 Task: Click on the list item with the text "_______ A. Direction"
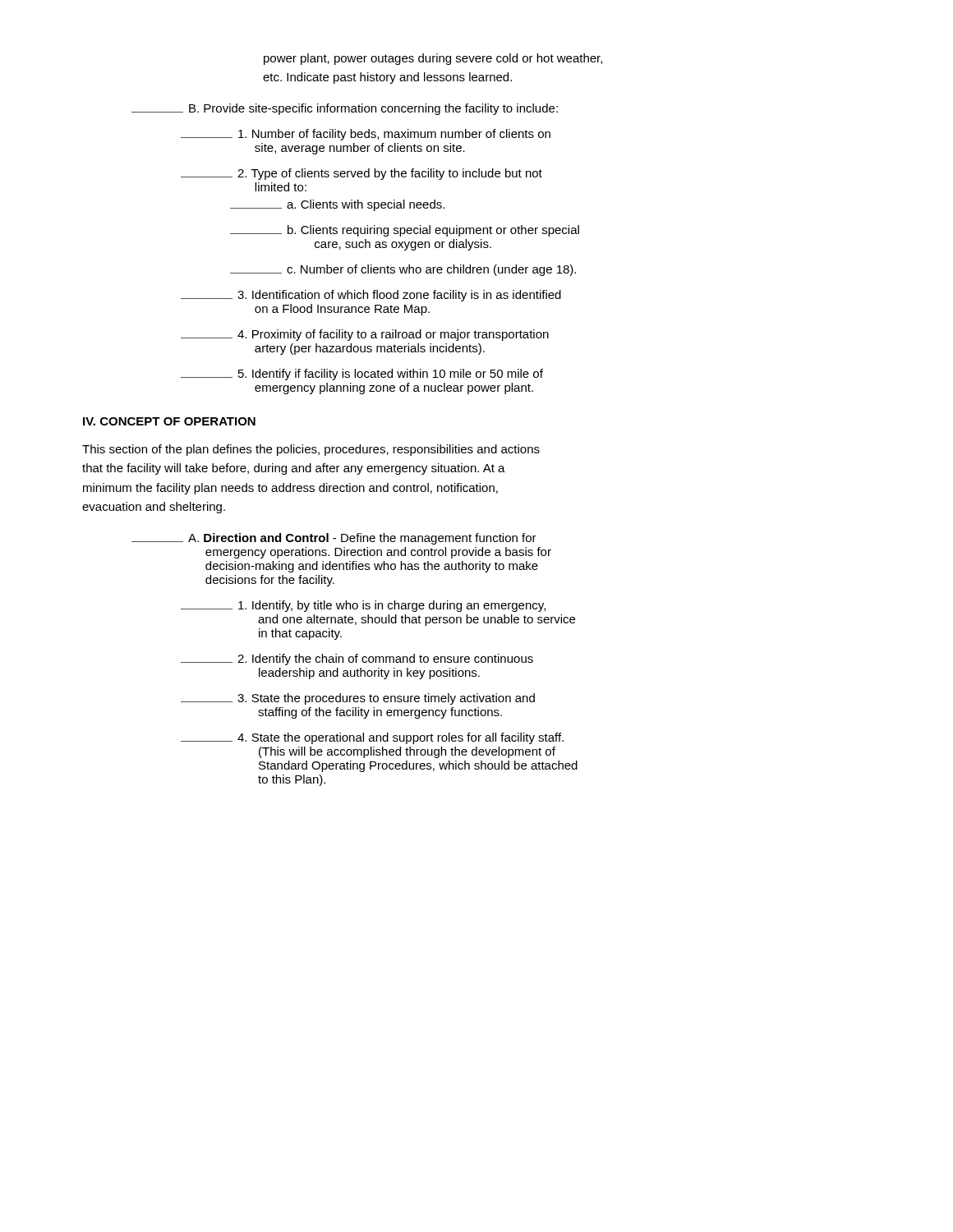tap(501, 559)
